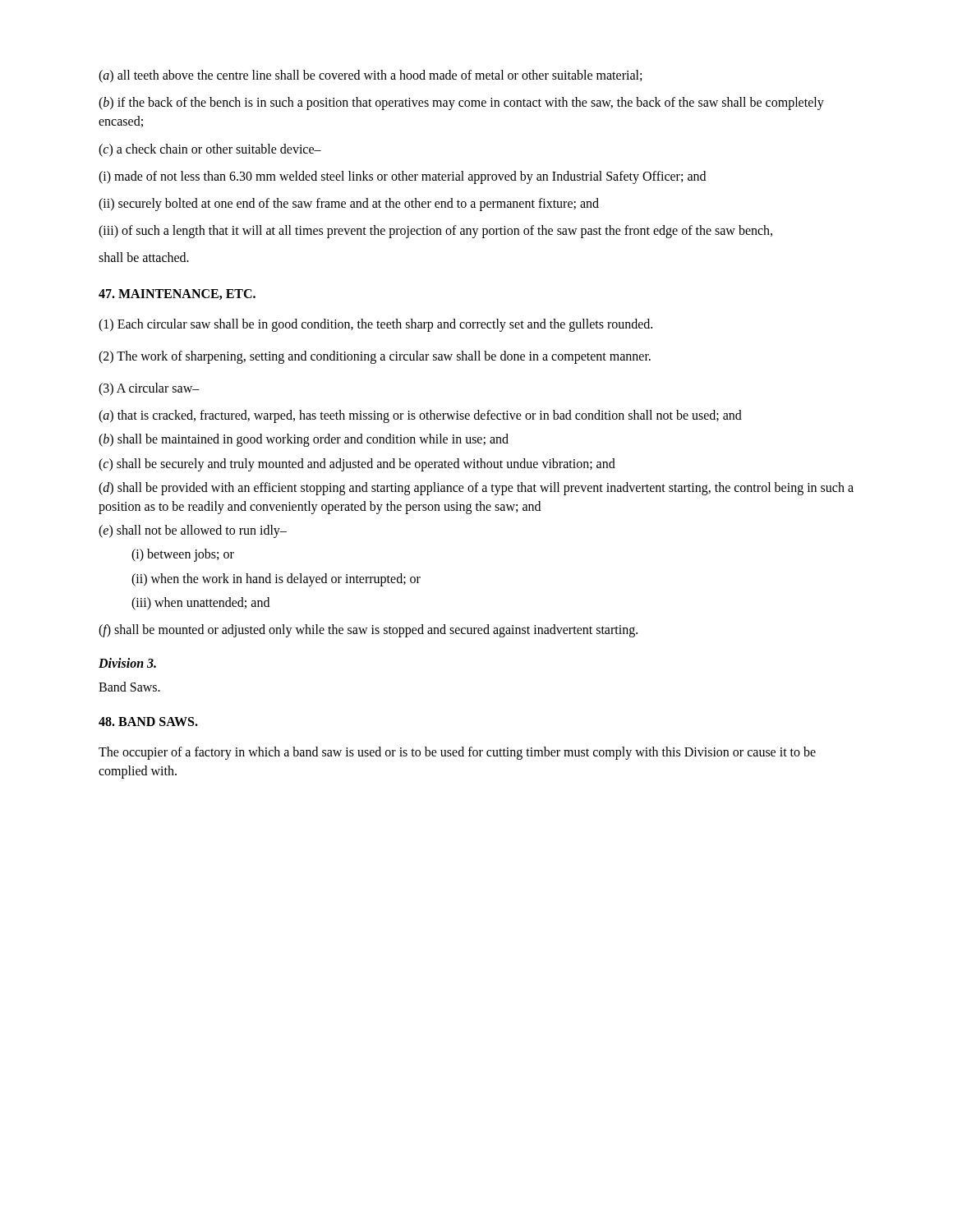953x1232 pixels.
Task: Locate the text "(i) between jobs; or"
Action: 183,554
